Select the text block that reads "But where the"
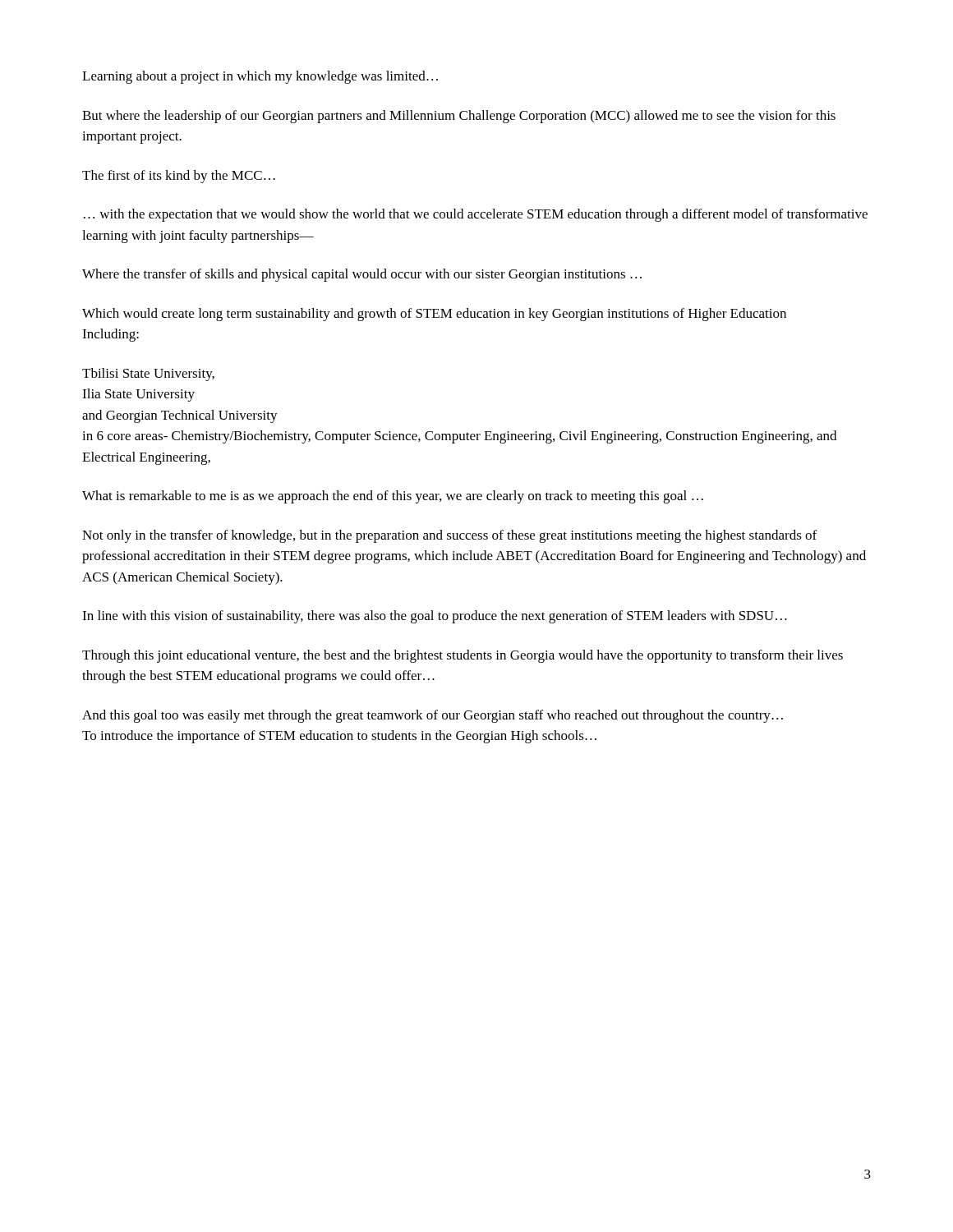 pos(459,125)
